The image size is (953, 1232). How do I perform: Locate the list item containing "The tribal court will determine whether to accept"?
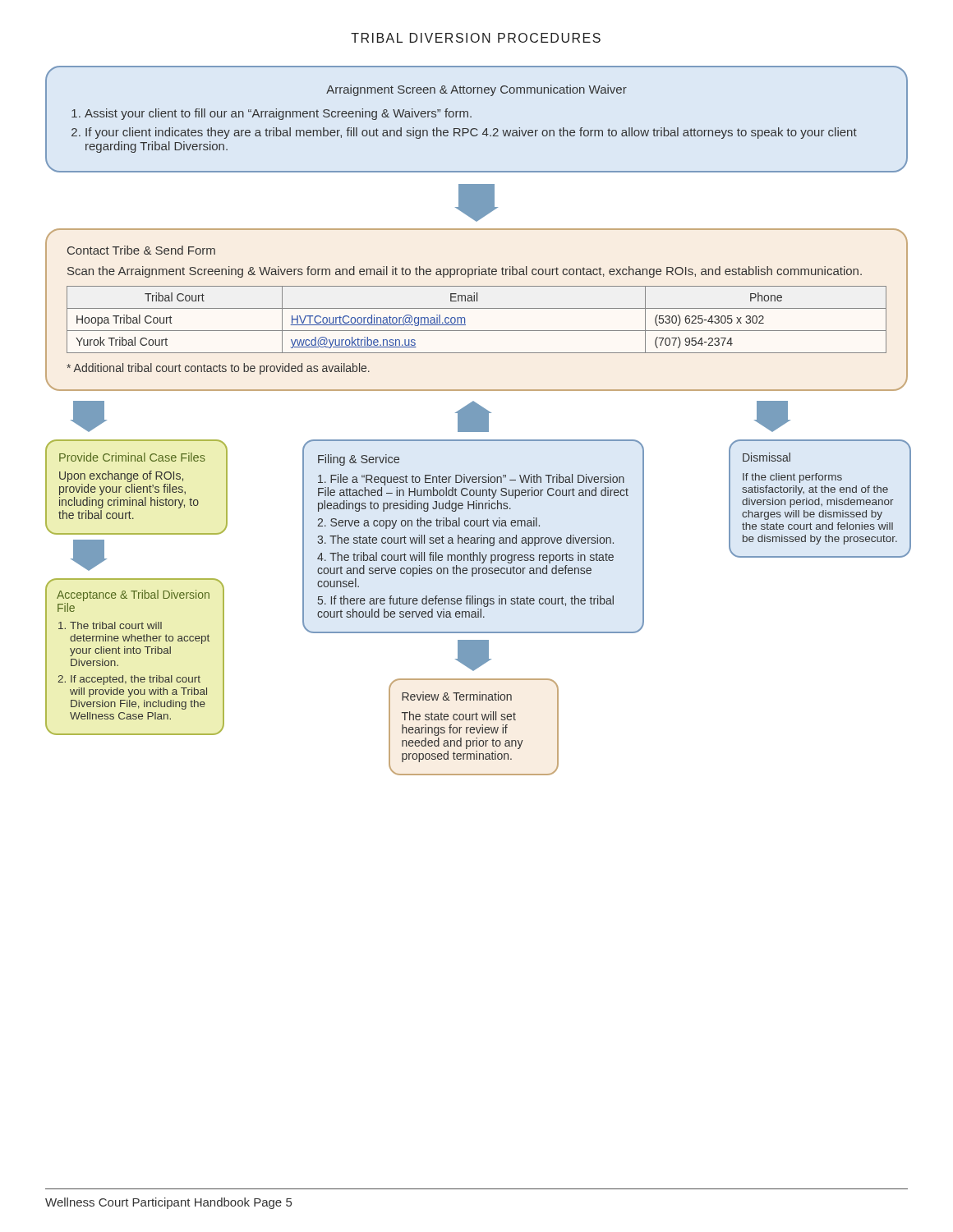140,644
